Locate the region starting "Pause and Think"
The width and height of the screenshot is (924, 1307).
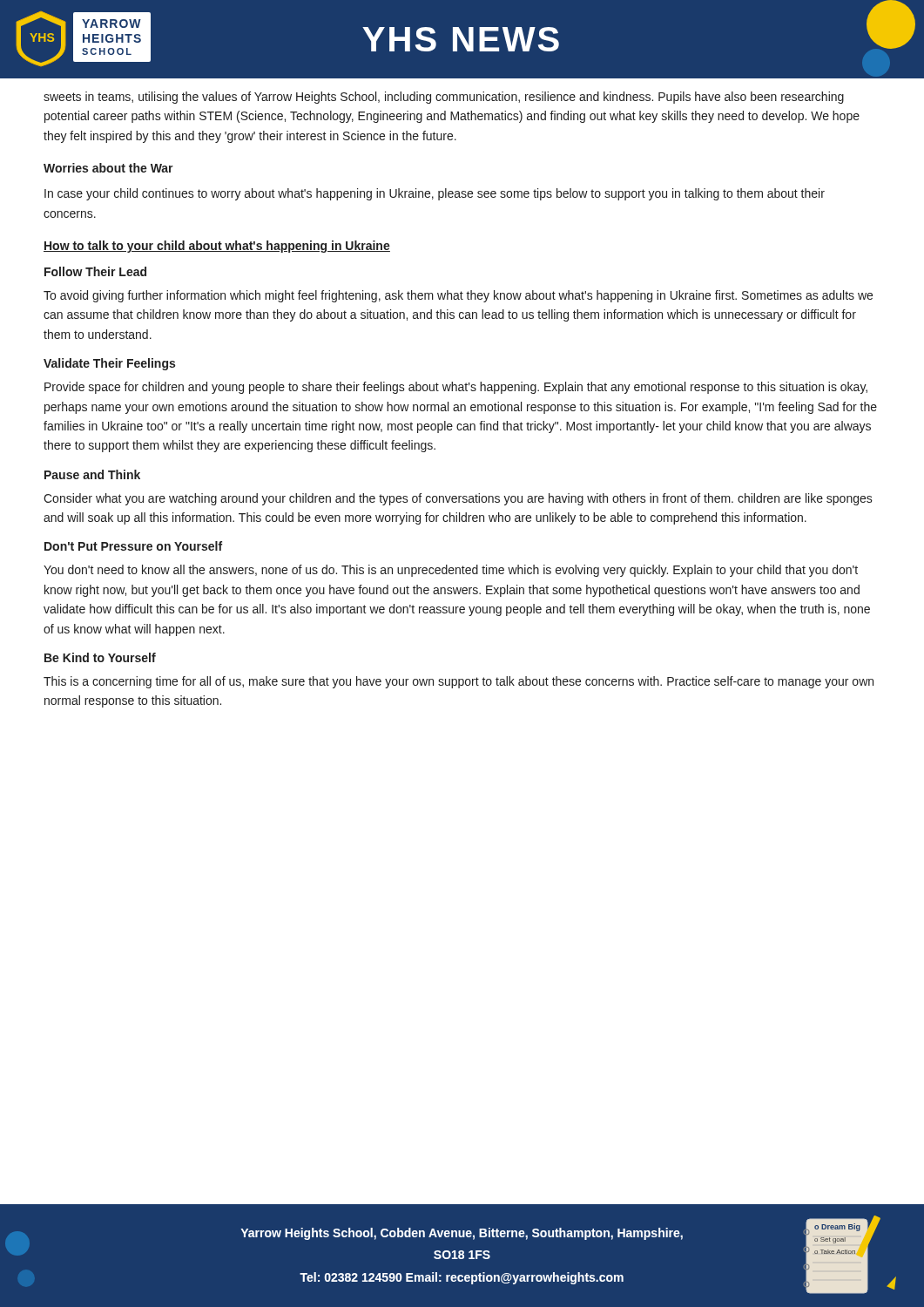click(x=92, y=475)
